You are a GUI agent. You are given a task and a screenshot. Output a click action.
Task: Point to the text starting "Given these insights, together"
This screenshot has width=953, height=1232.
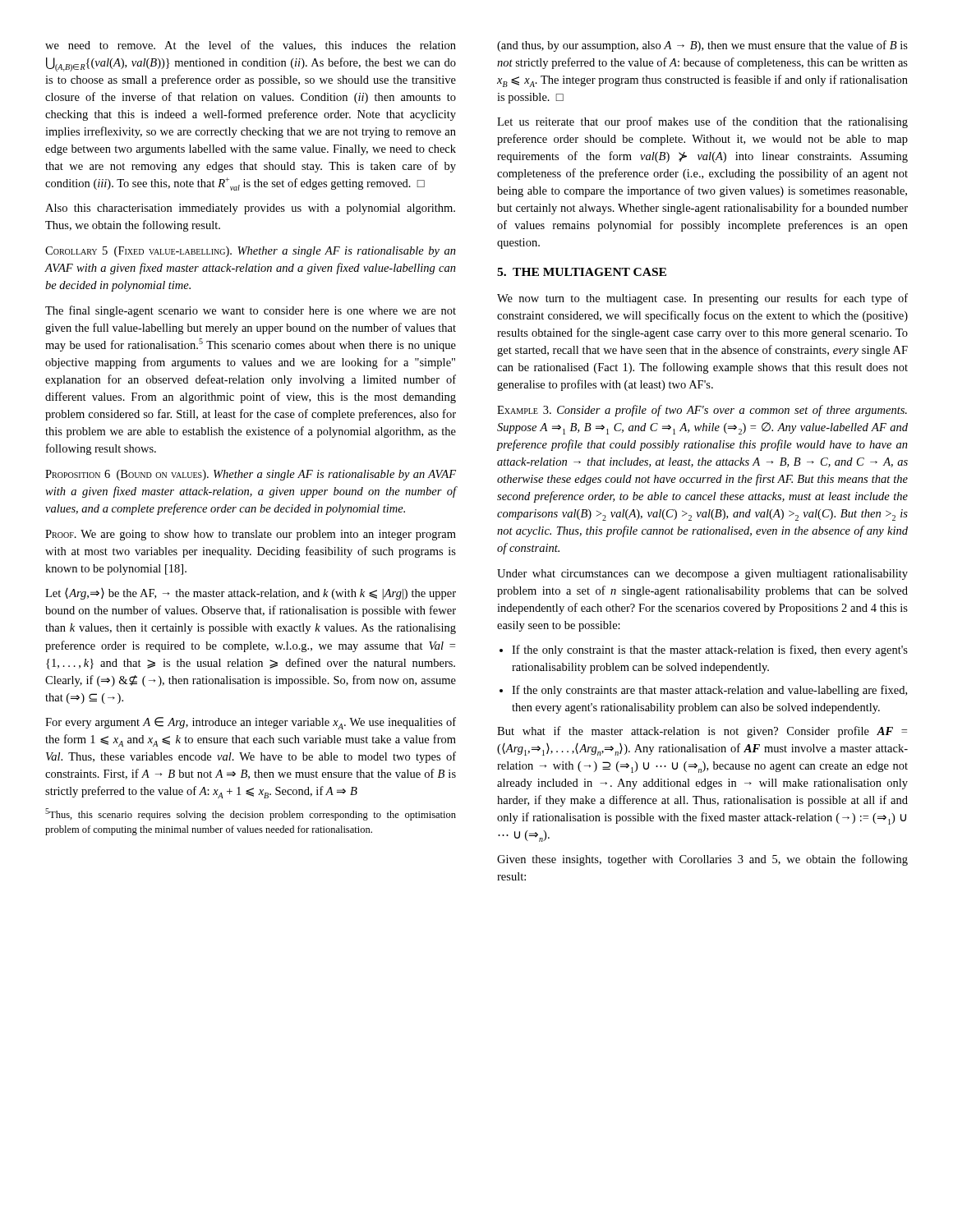point(702,868)
